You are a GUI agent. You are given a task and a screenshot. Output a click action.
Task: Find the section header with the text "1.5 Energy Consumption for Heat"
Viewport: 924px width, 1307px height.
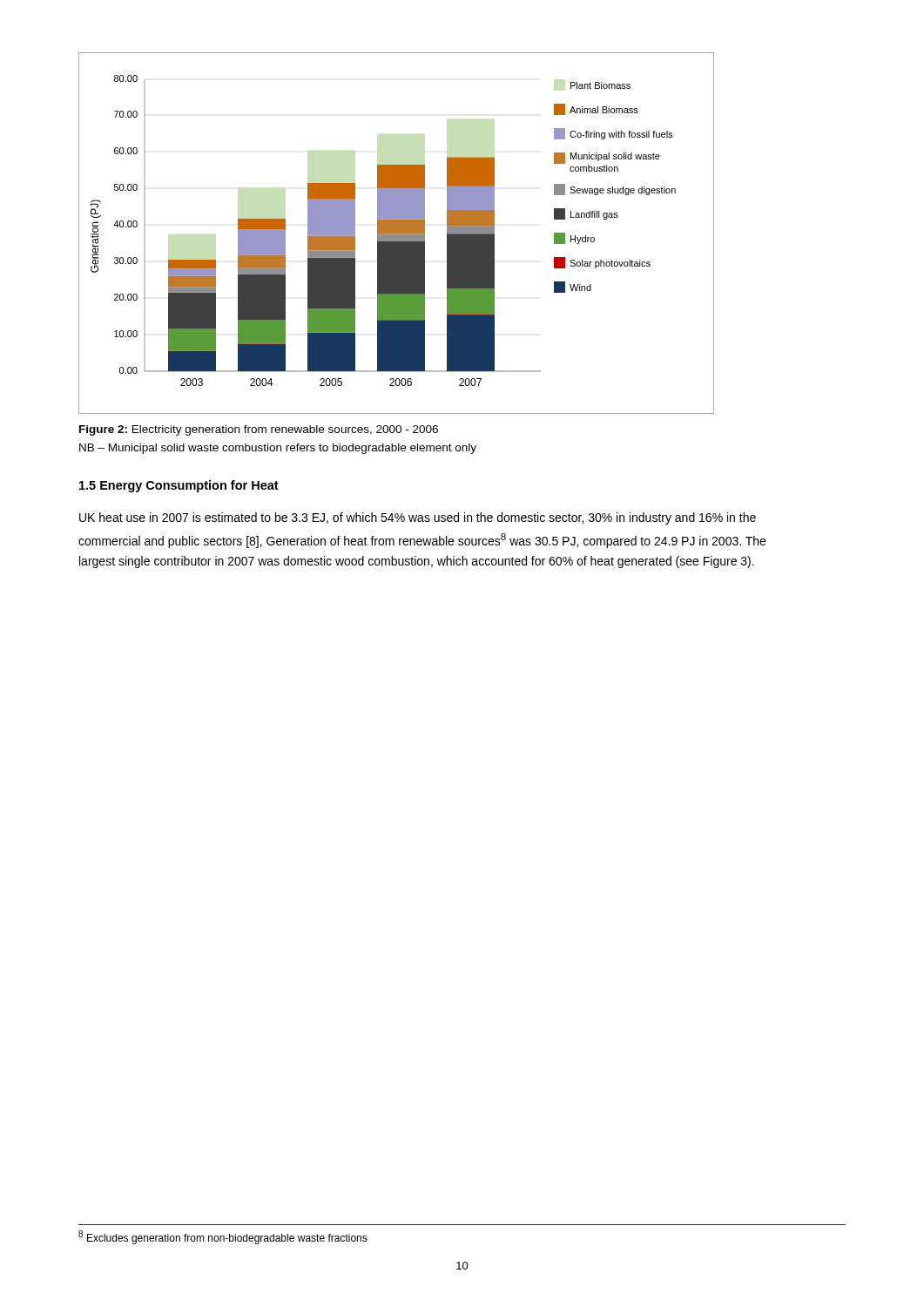[x=178, y=485]
